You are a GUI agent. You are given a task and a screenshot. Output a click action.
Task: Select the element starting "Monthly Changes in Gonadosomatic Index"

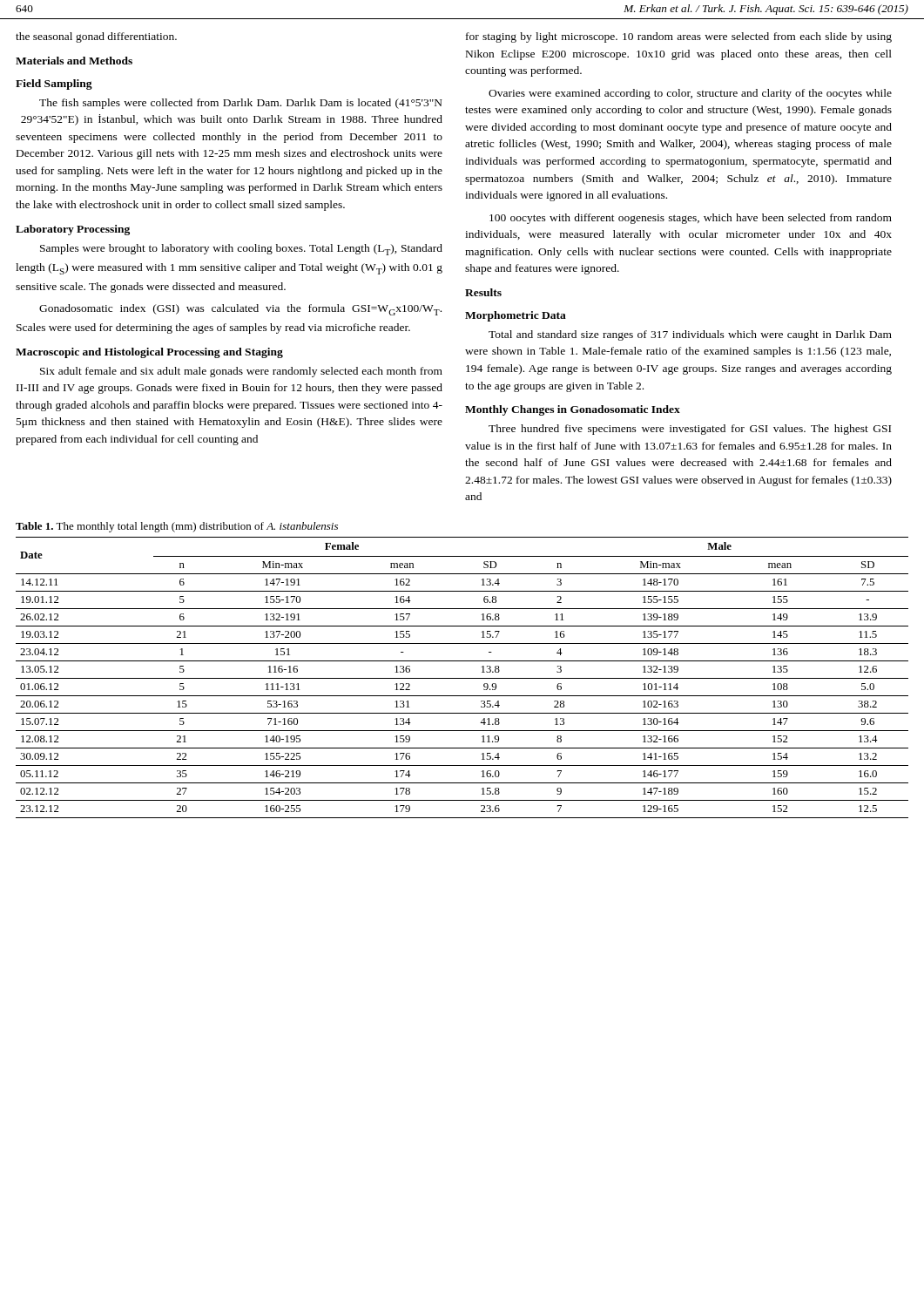point(573,409)
